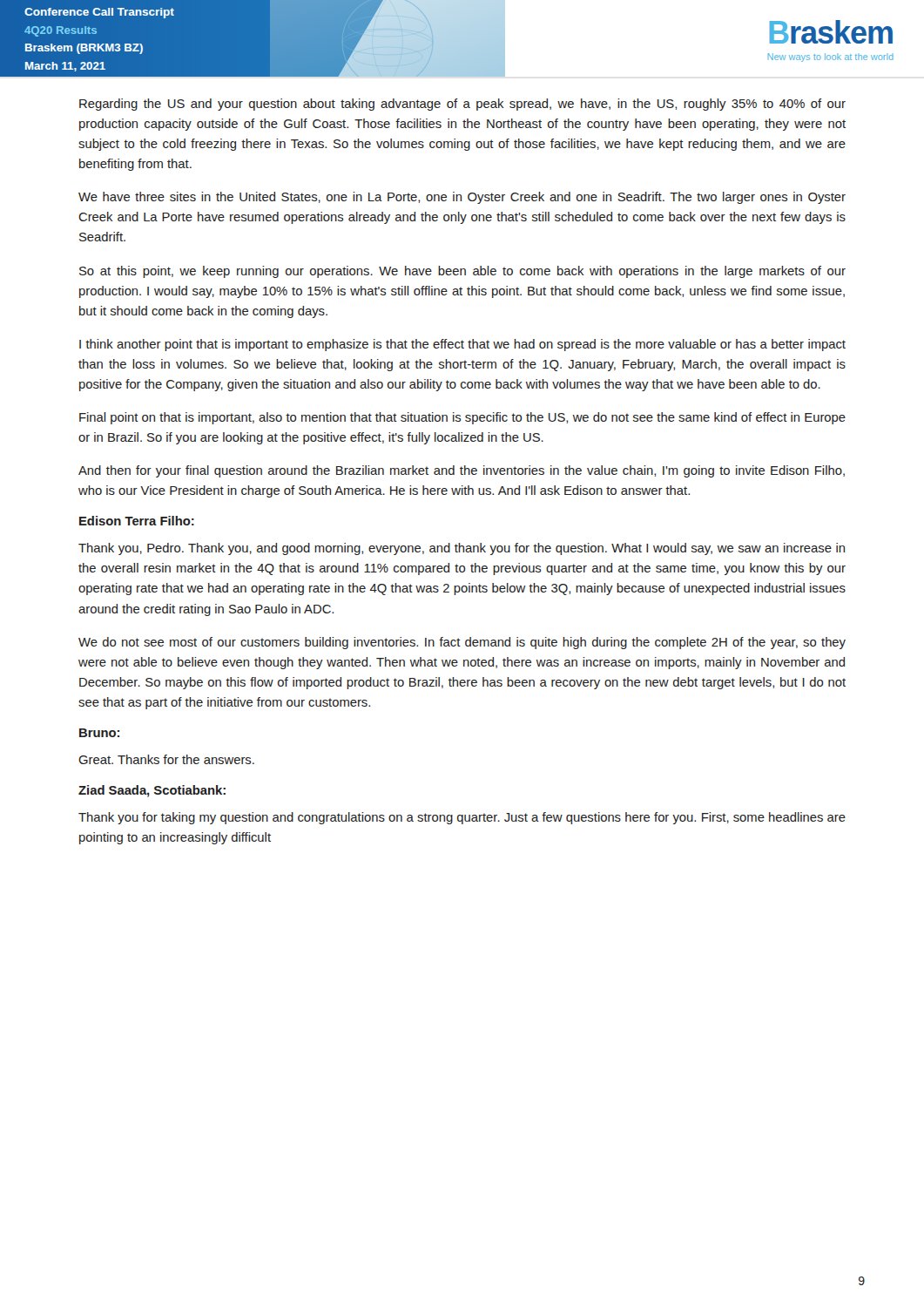Select the element starting "We do not see most"
The height and width of the screenshot is (1307, 924).
[x=462, y=673]
